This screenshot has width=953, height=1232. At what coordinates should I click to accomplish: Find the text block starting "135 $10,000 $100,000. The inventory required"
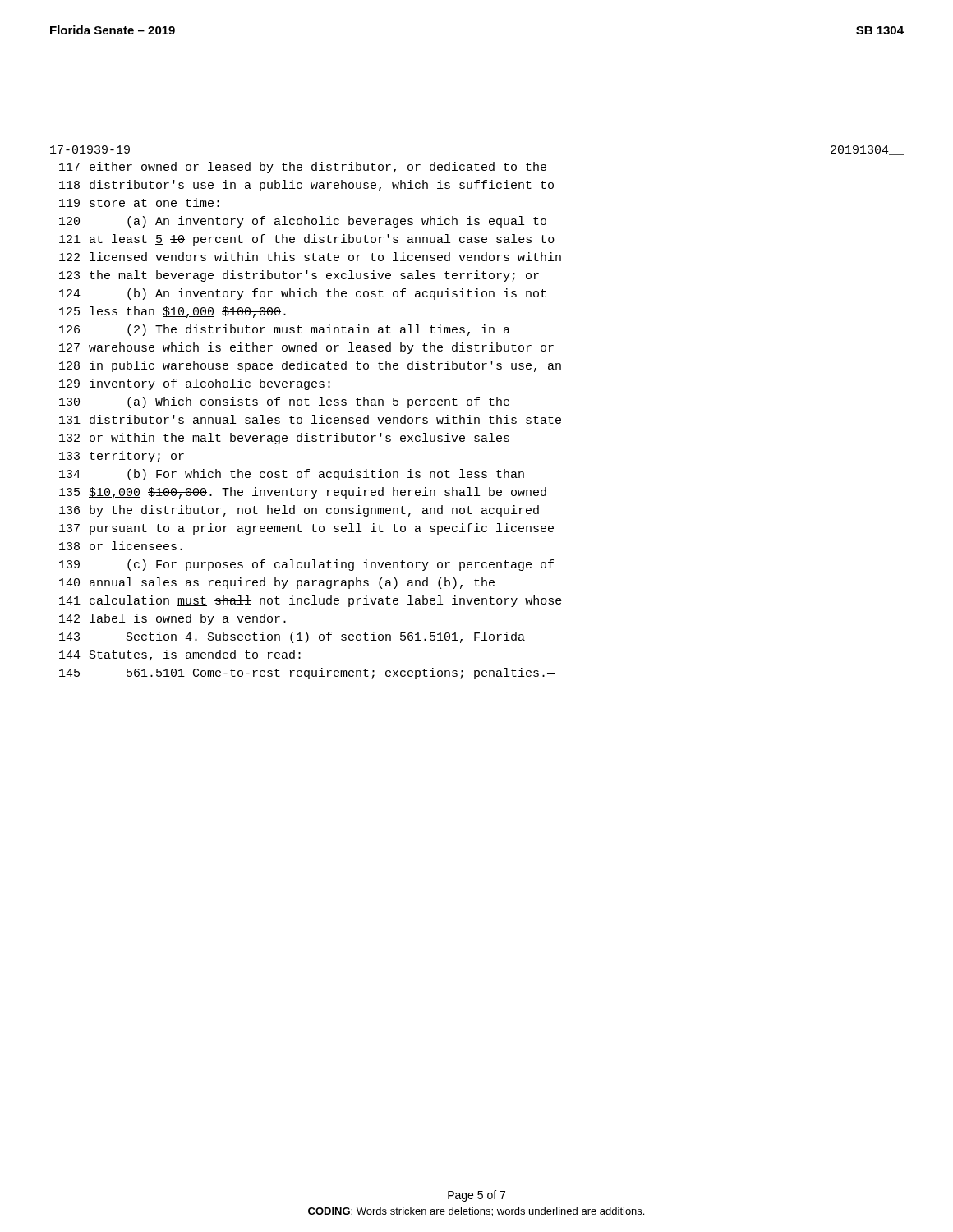(476, 494)
